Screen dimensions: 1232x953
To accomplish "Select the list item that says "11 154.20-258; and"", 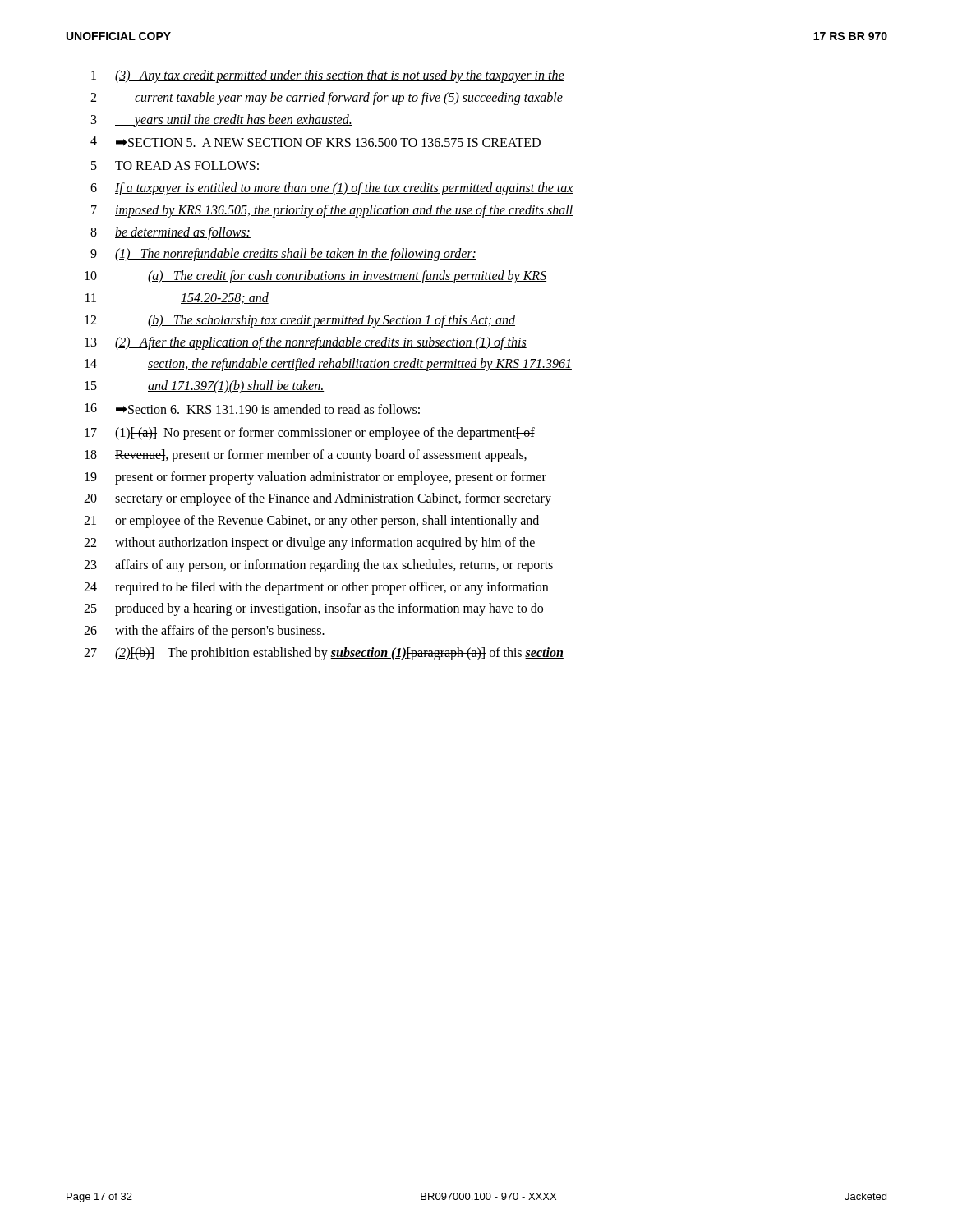I will tap(87, 298).
